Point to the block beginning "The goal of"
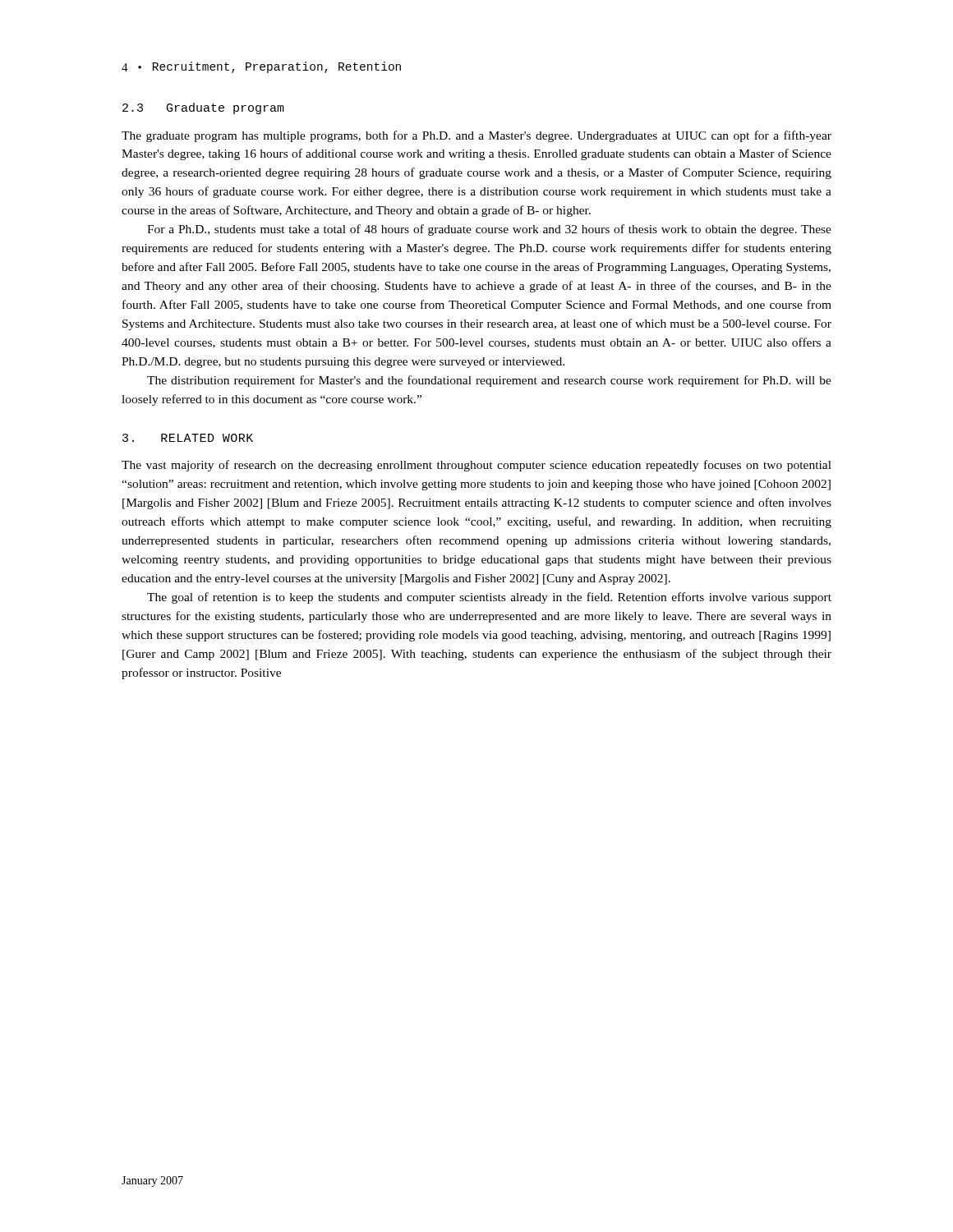Screen dimensions: 1232x953 click(476, 635)
